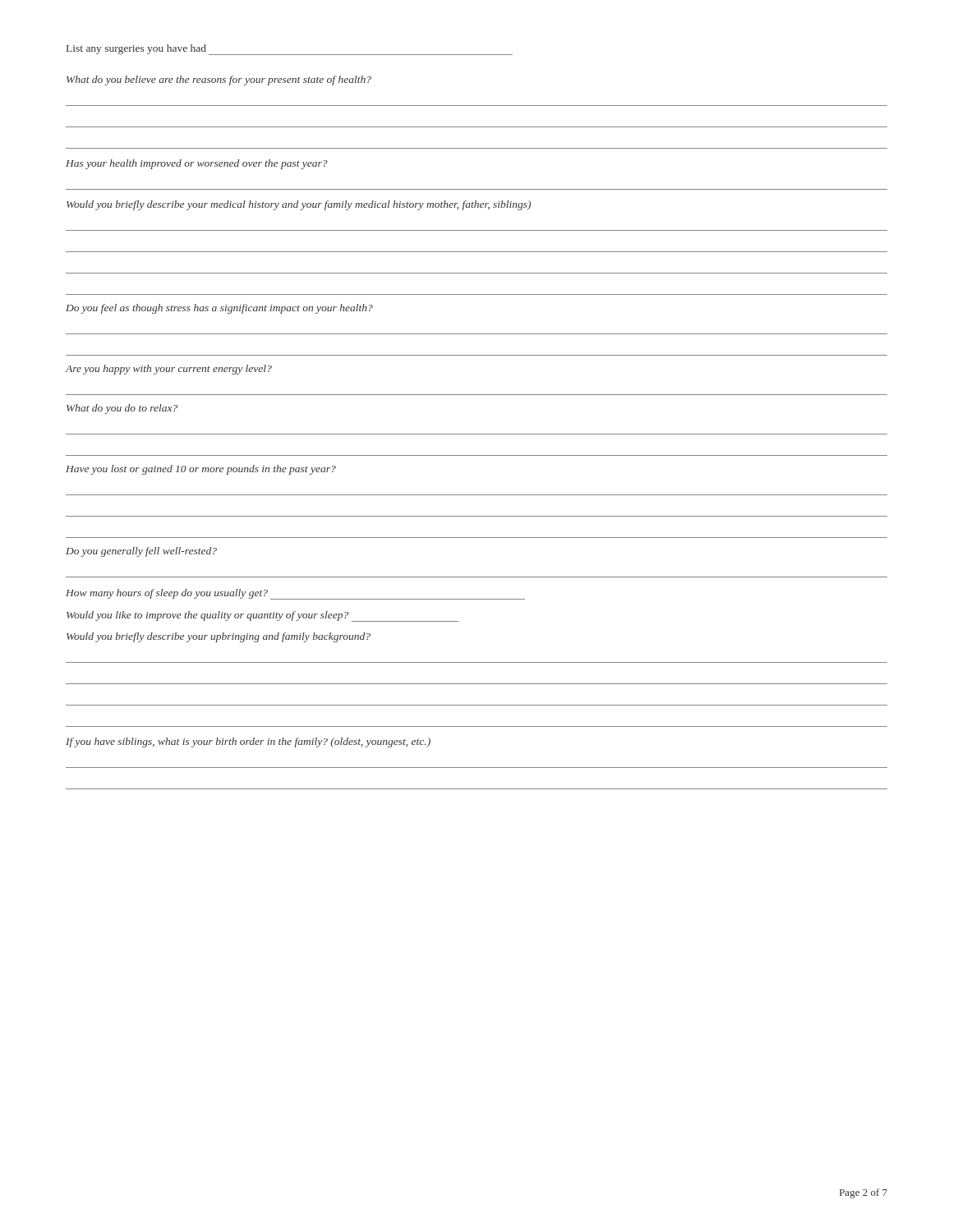The height and width of the screenshot is (1232, 953).
Task: Select the block starting "Do you generally"
Action: click(x=141, y=552)
